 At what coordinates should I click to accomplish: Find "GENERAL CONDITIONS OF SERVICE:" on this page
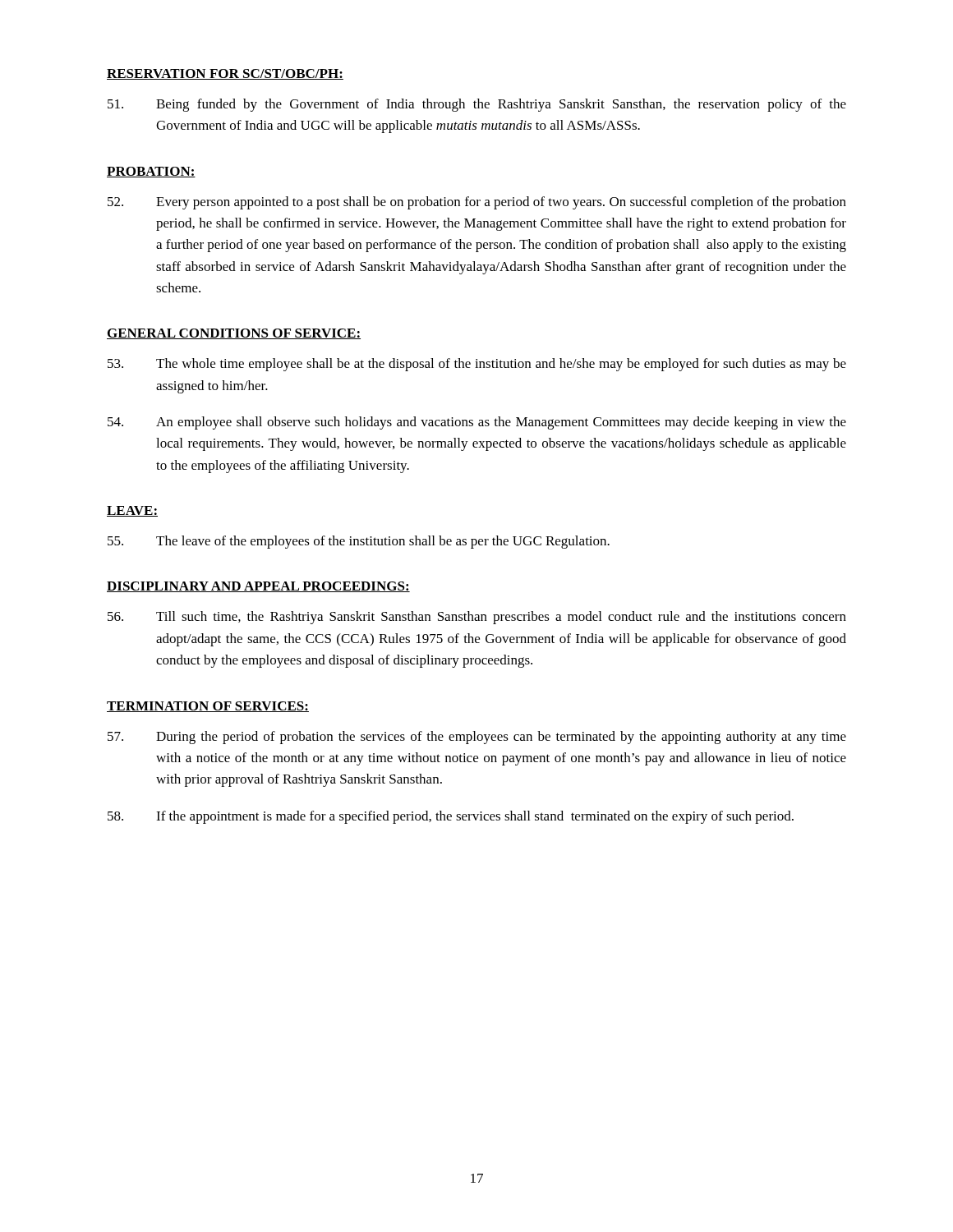234,333
